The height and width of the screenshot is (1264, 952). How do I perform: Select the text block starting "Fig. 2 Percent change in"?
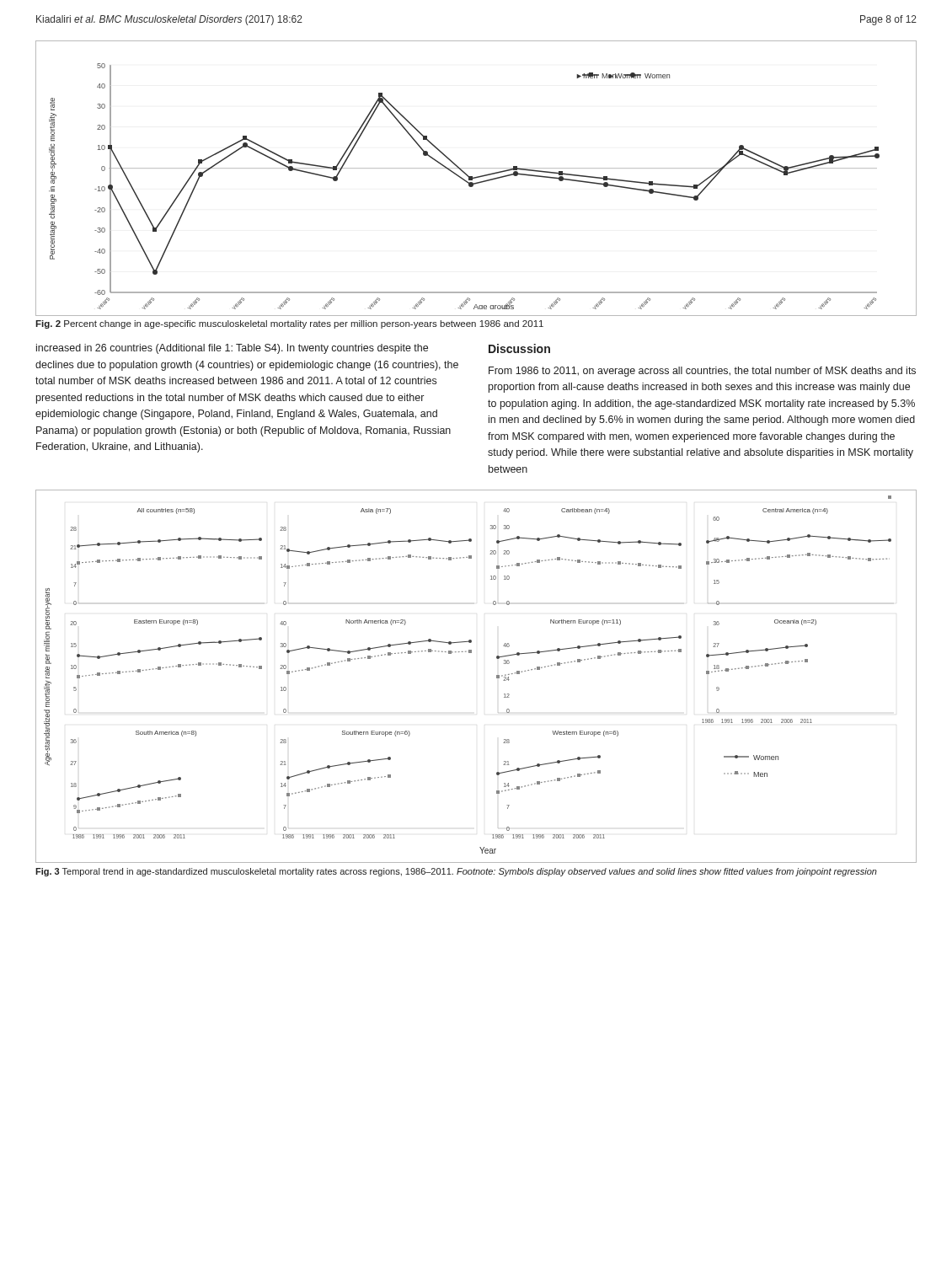[290, 324]
